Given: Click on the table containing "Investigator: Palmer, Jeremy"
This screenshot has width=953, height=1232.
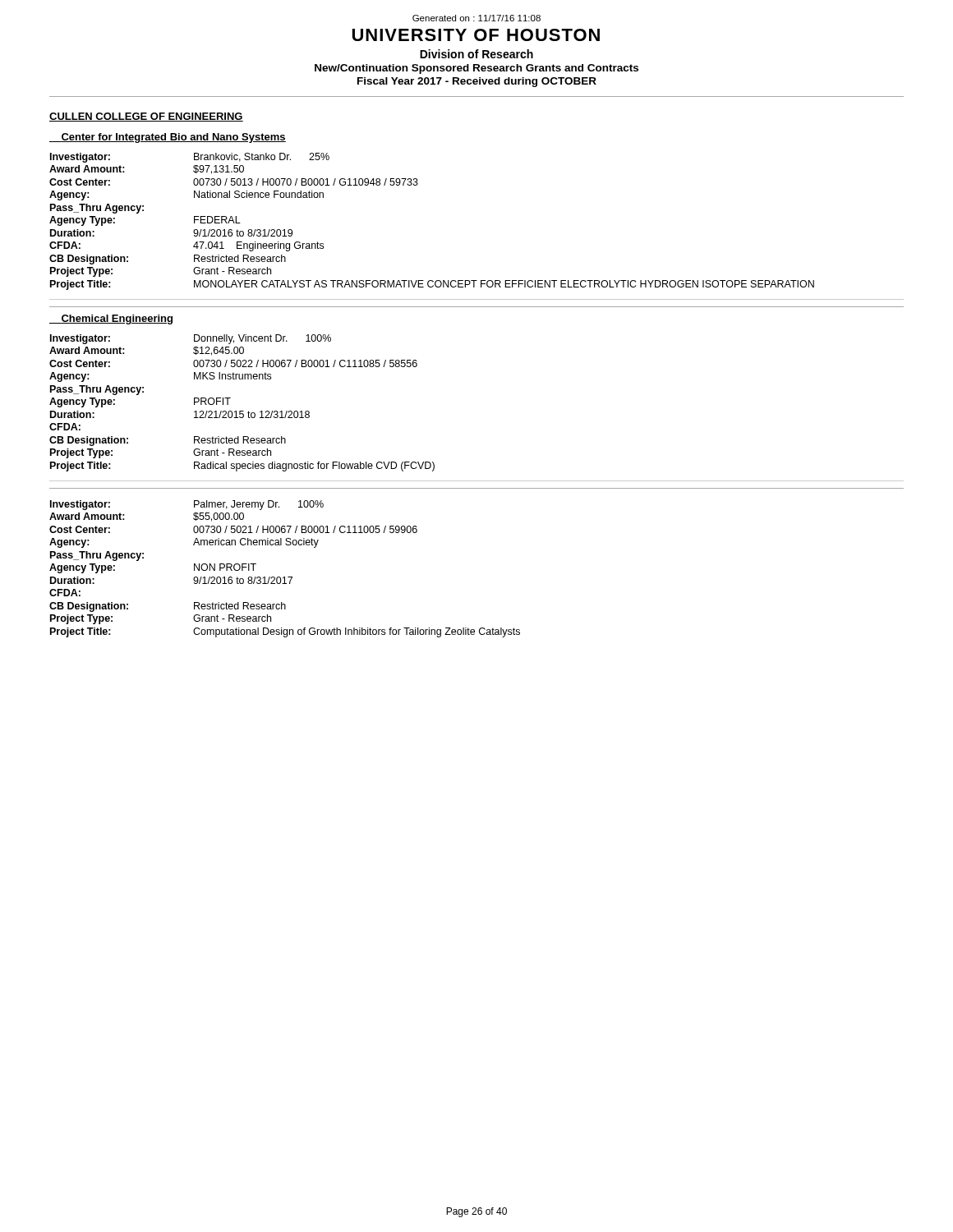Looking at the screenshot, I should pyautogui.click(x=476, y=570).
